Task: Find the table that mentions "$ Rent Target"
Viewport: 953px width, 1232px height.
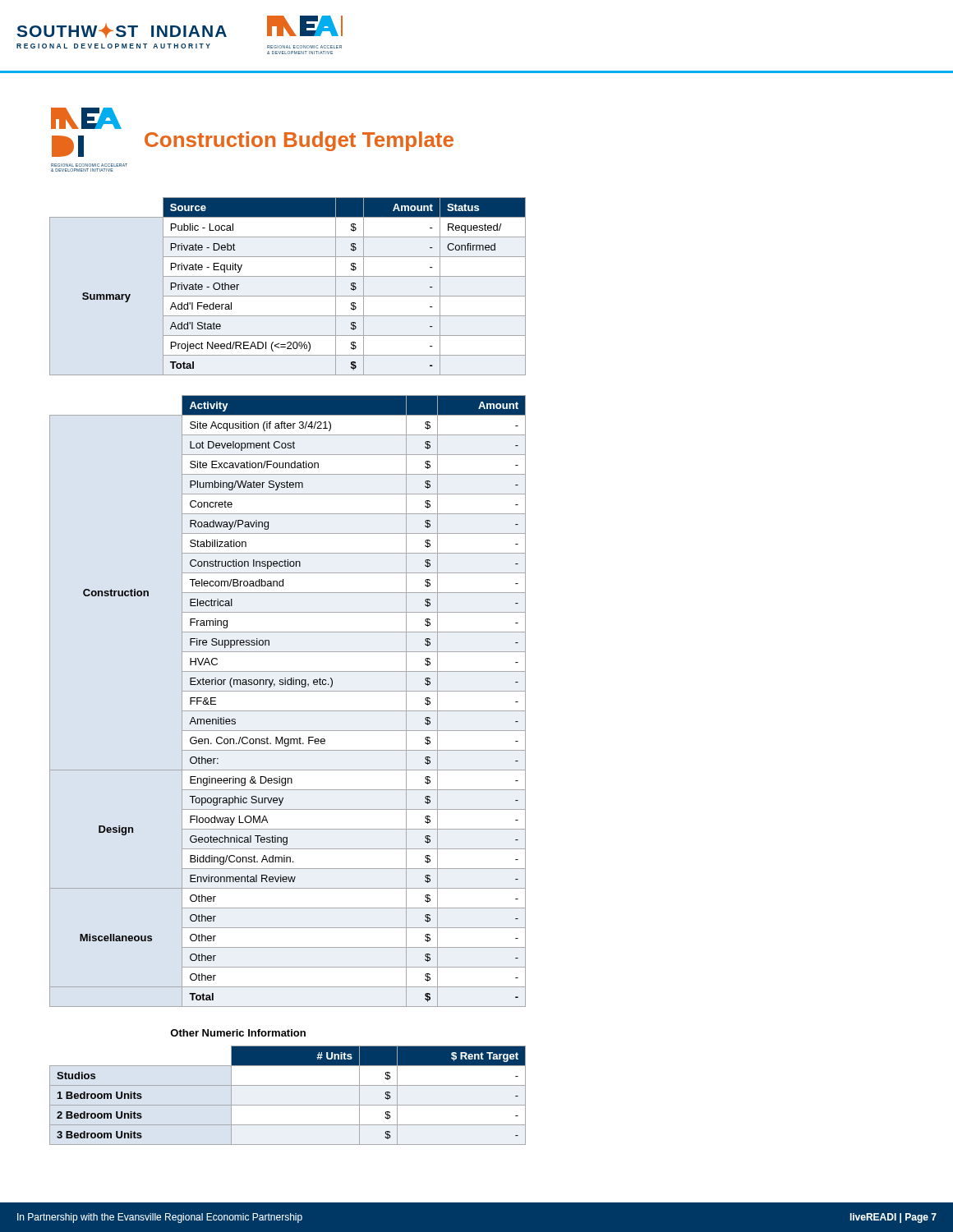Action: pos(476,1095)
